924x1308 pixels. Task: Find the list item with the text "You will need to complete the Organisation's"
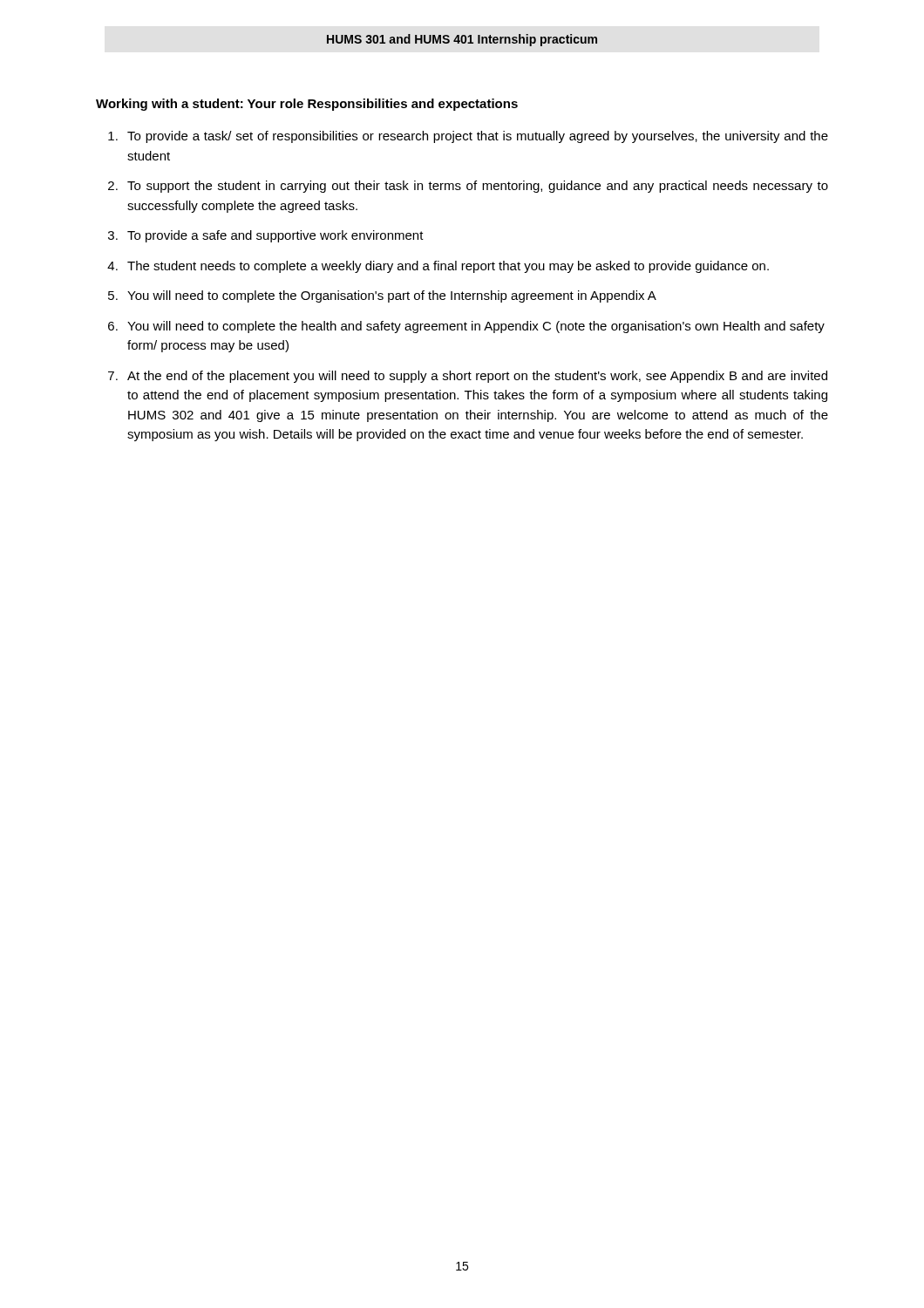coord(475,296)
